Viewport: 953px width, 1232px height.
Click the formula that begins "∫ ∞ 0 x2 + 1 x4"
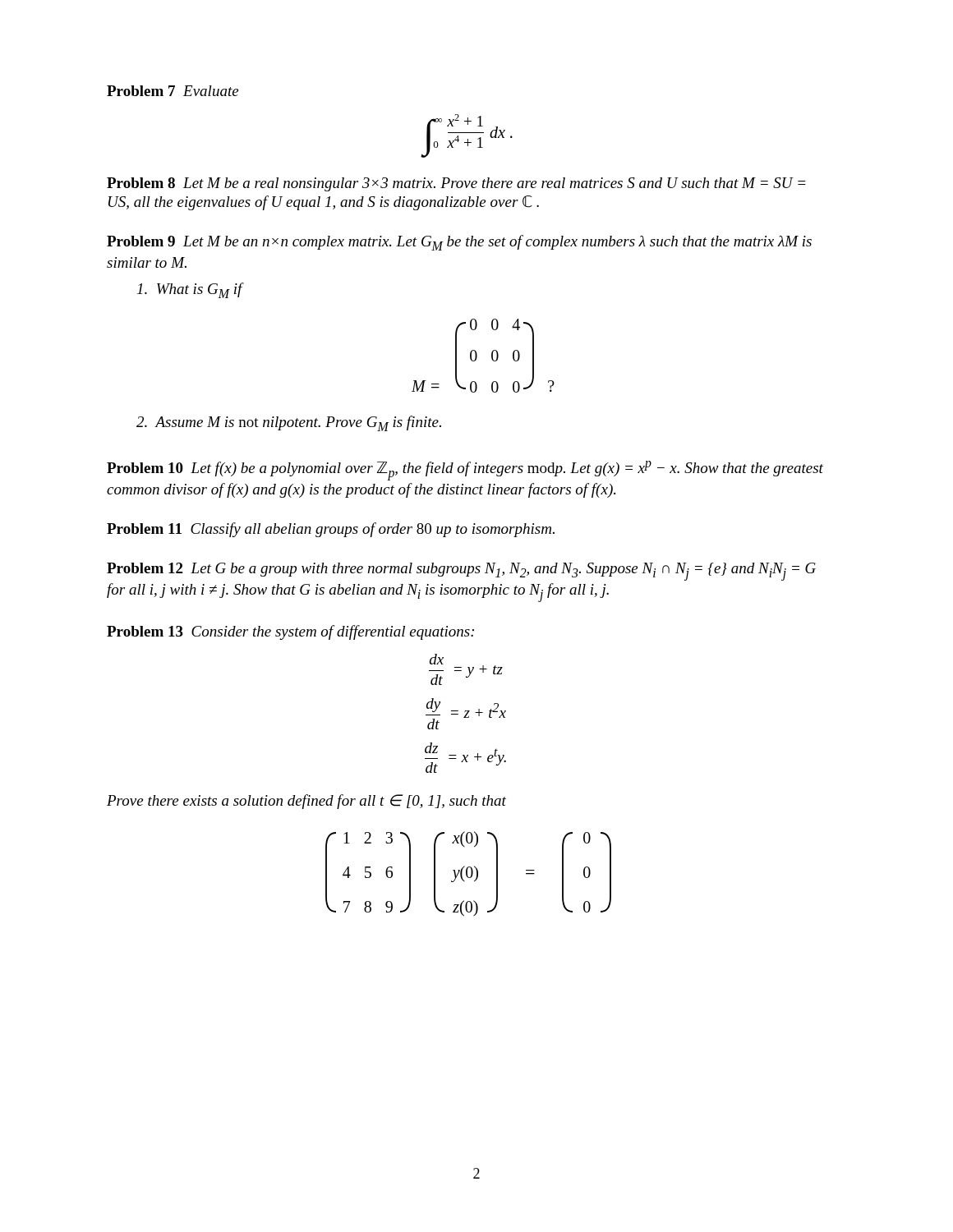tap(468, 132)
